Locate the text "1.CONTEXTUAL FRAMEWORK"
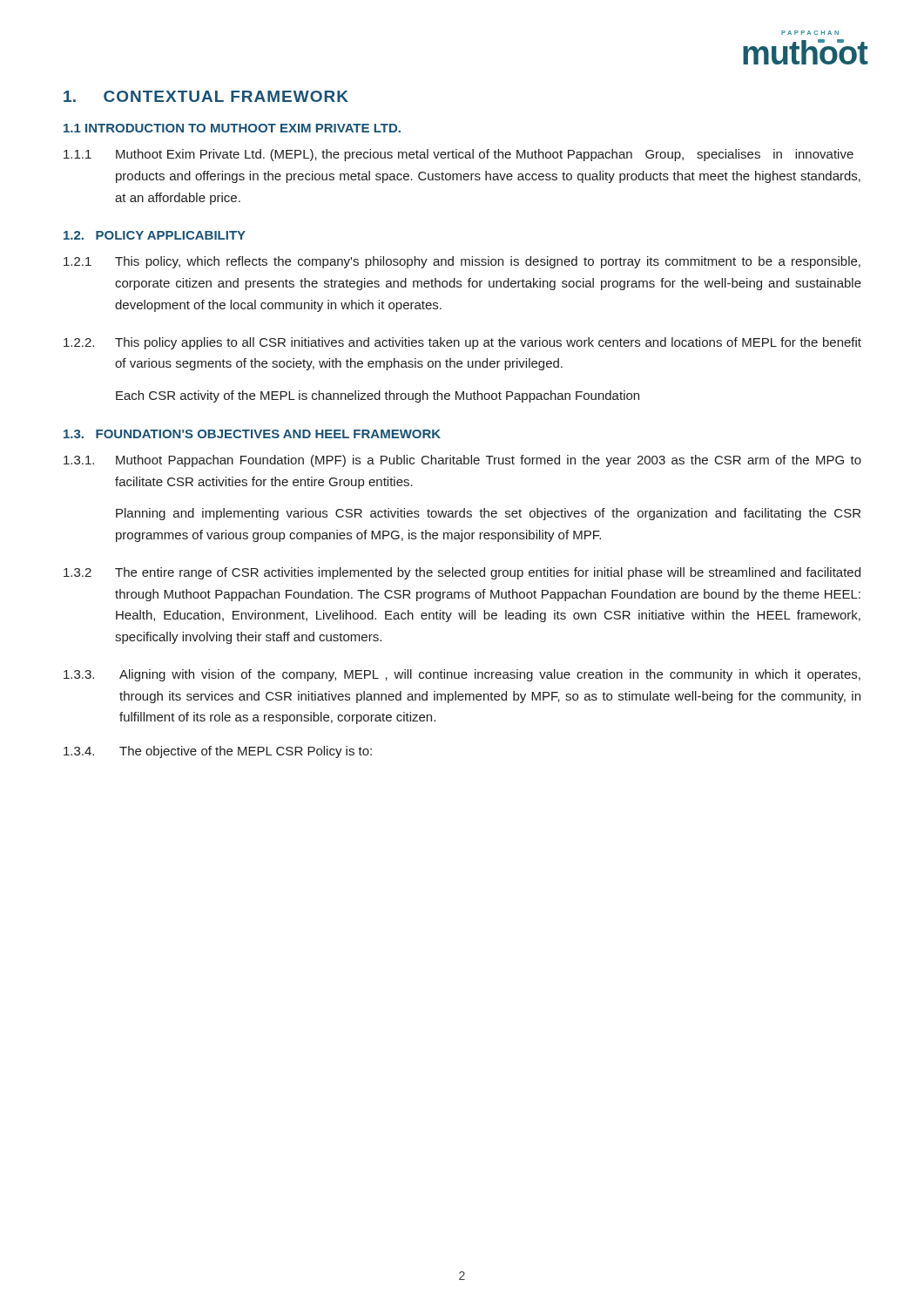This screenshot has height=1307, width=924. [x=206, y=96]
